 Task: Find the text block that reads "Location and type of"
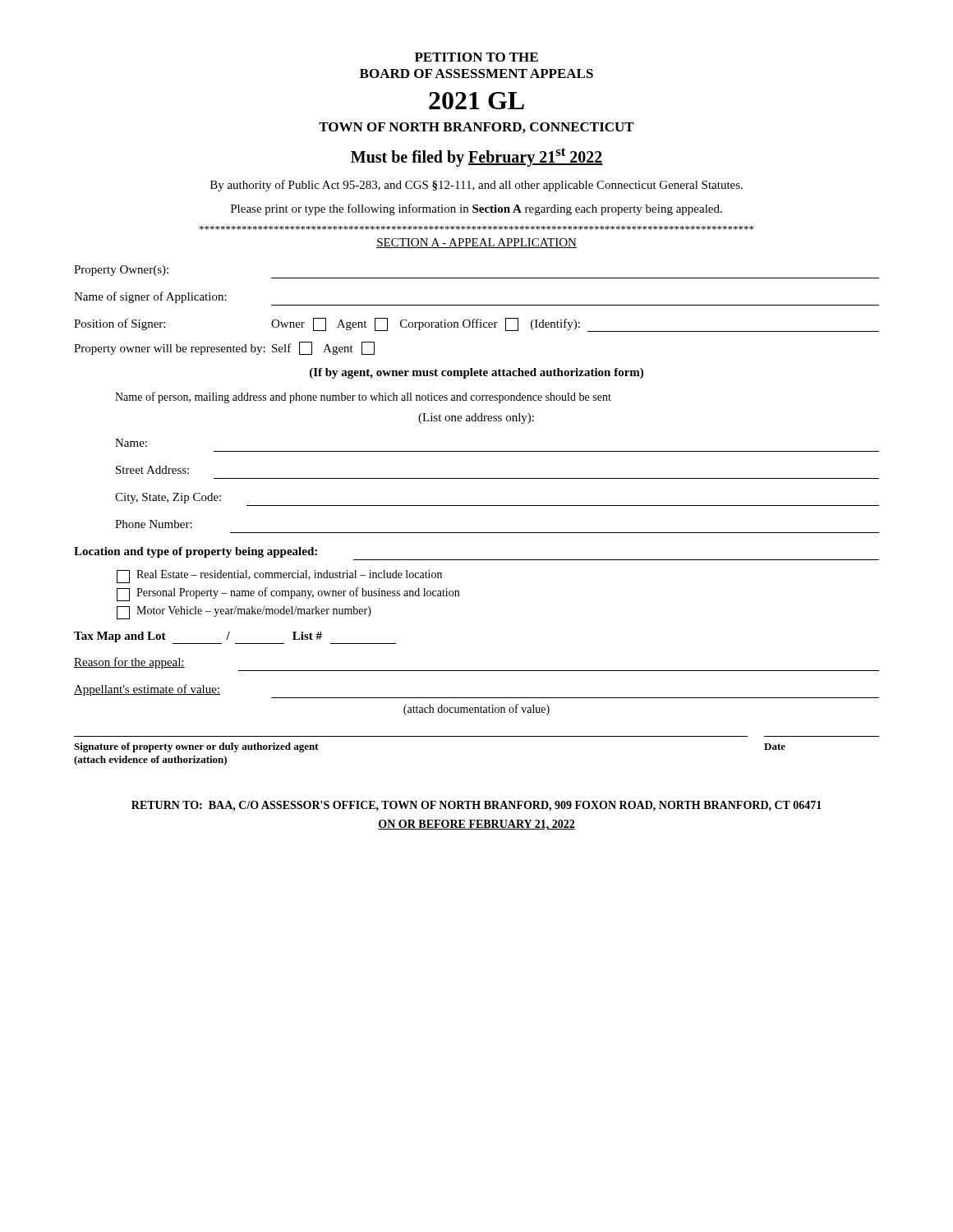click(x=476, y=552)
